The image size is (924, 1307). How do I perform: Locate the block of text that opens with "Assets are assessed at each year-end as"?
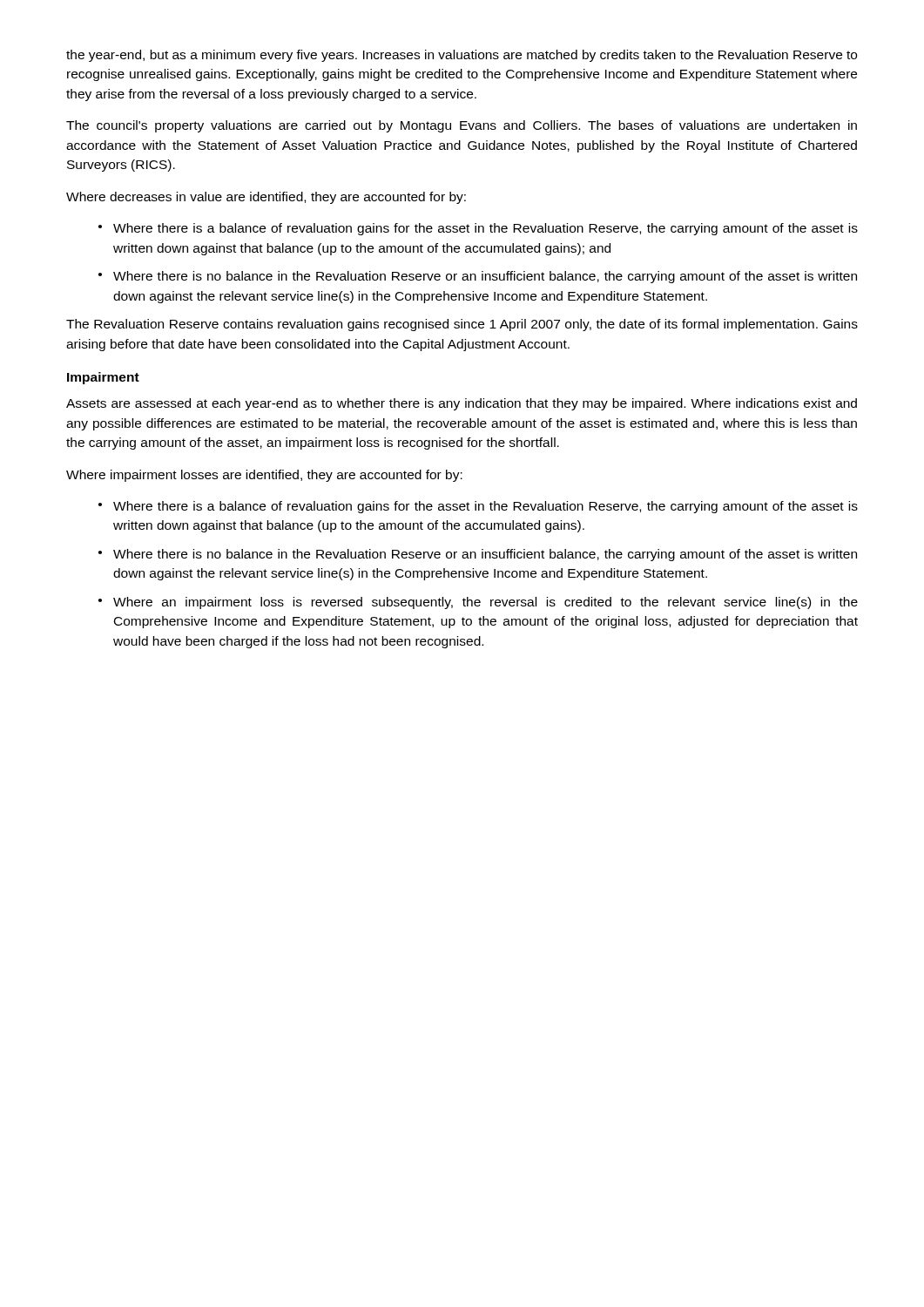coord(462,423)
